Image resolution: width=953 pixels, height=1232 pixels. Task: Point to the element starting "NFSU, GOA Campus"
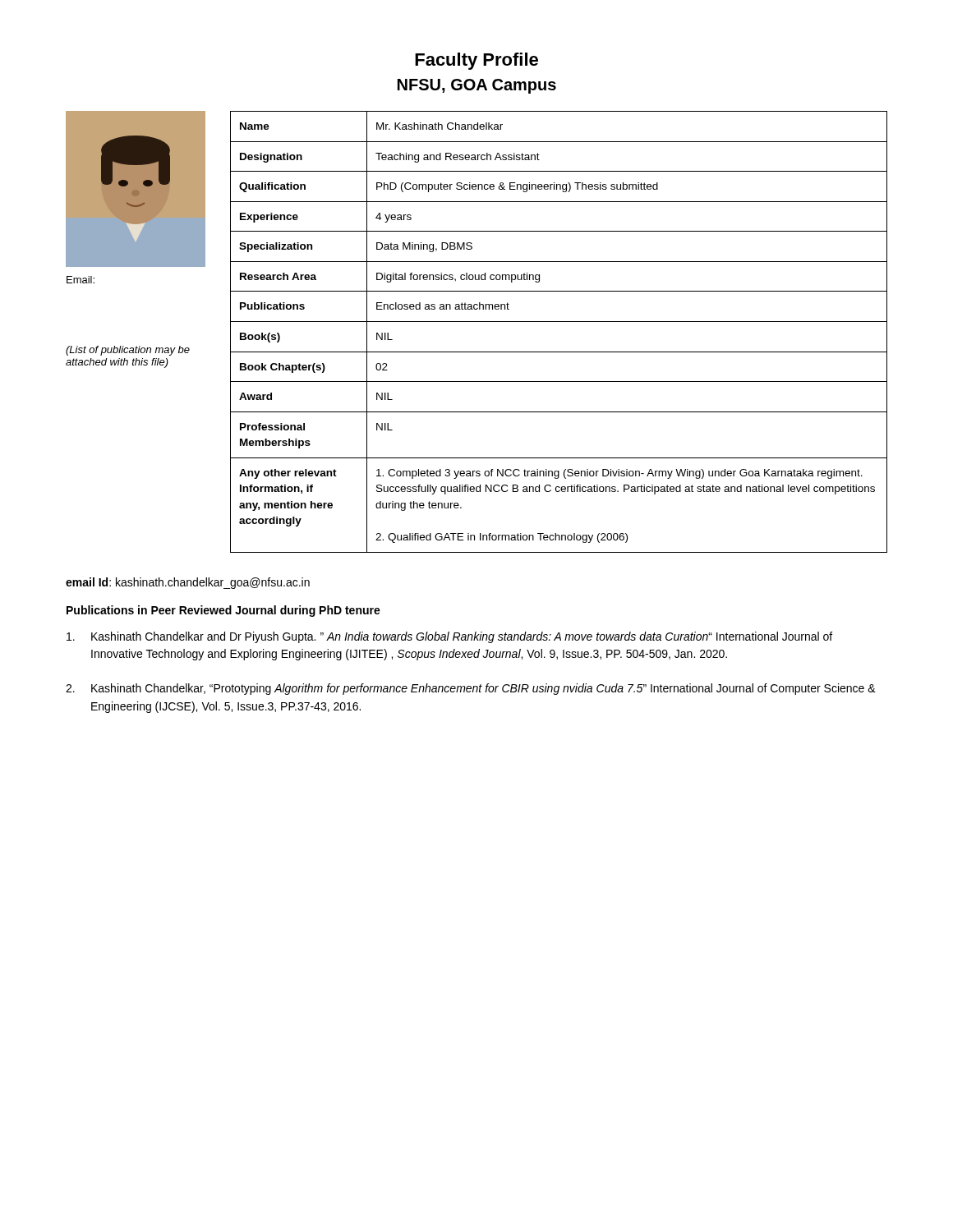pyautogui.click(x=476, y=85)
